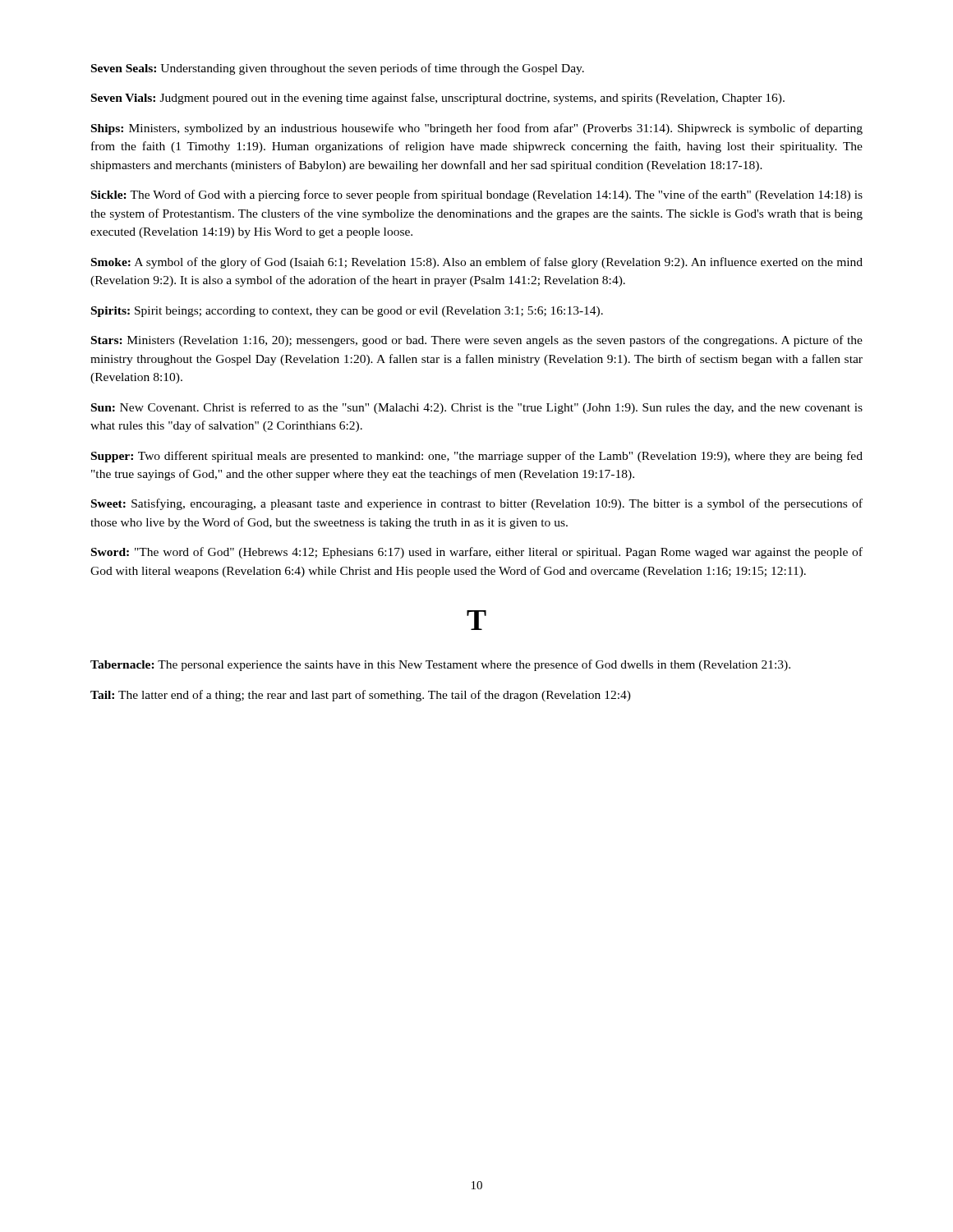Click the passage that begins "Supper: Two different spiritual meals are"
Image resolution: width=953 pixels, height=1232 pixels.
click(476, 464)
